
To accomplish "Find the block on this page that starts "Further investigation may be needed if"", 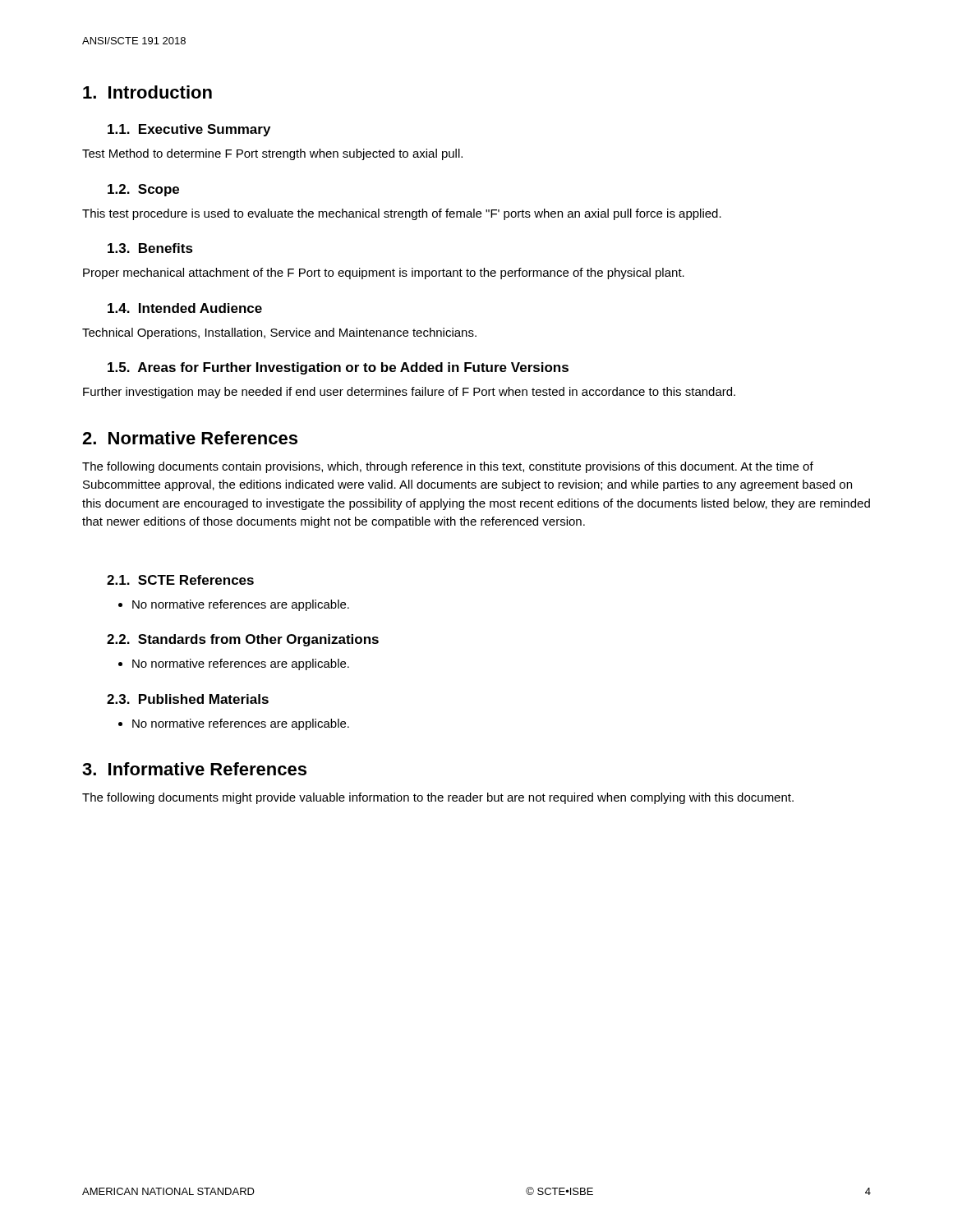I will [x=476, y=392].
